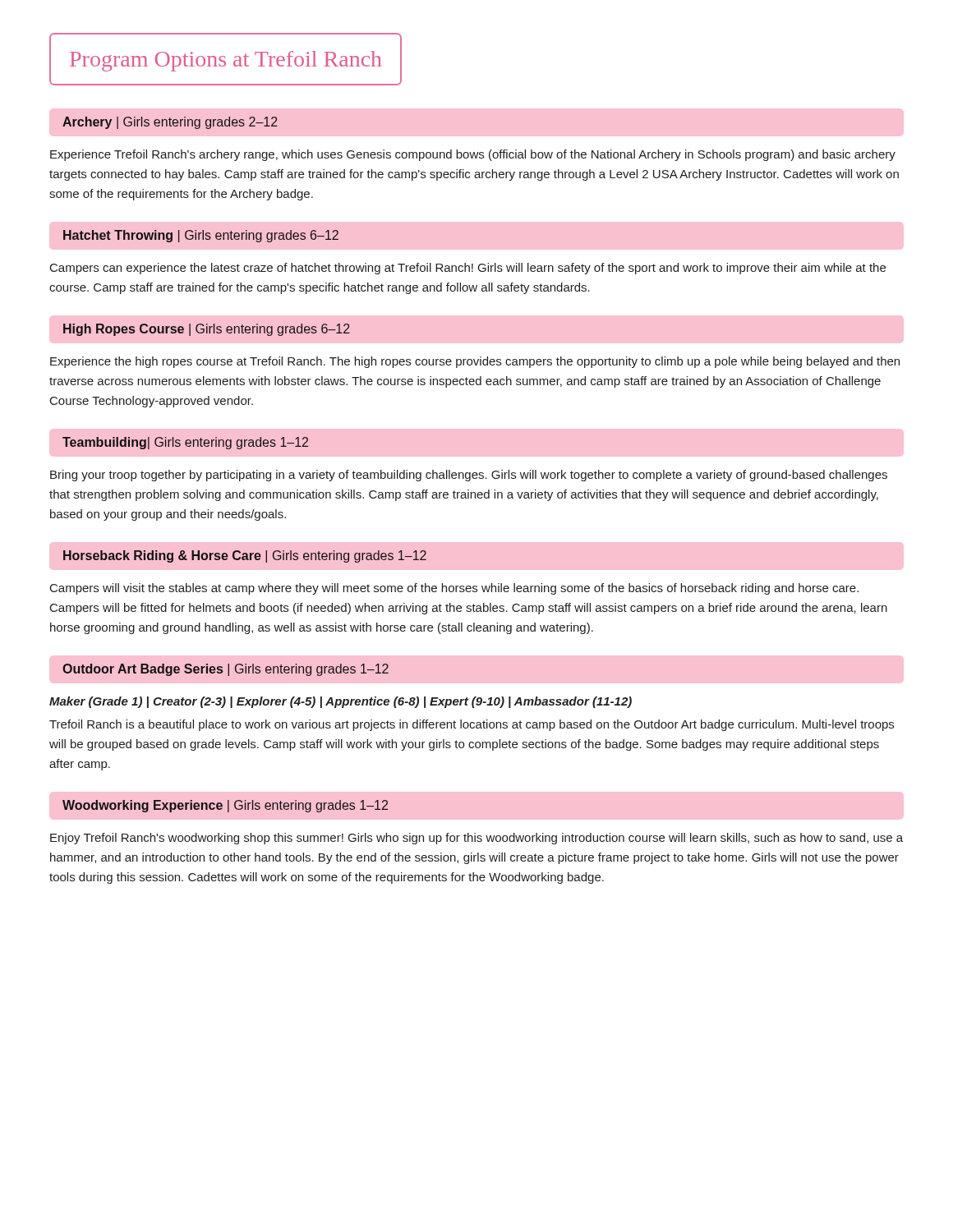Find the section header on this page that starts "Archery | Girls entering grades"
953x1232 pixels.
coord(170,122)
